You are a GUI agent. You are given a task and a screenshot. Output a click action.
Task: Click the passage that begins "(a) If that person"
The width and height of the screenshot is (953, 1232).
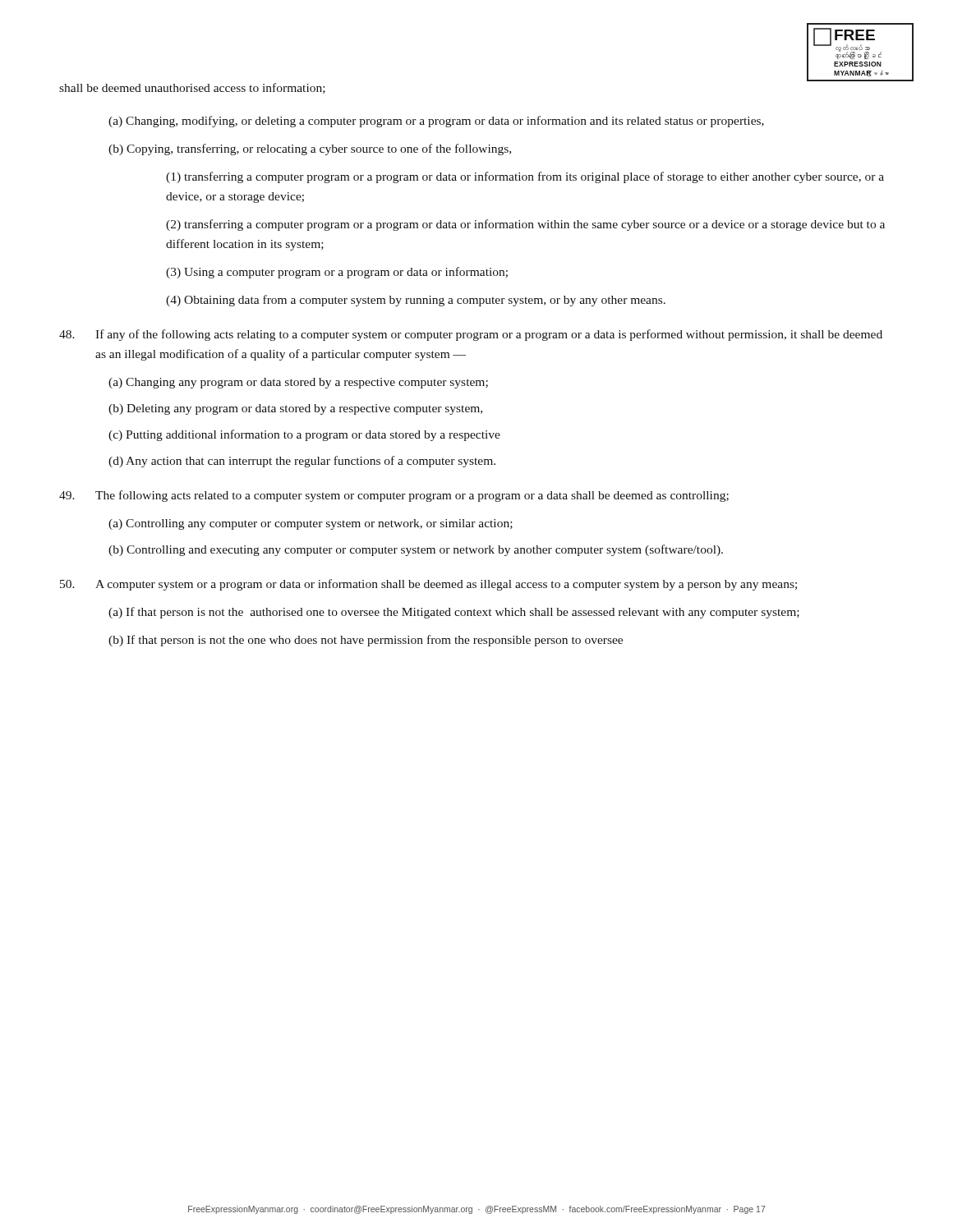454,612
